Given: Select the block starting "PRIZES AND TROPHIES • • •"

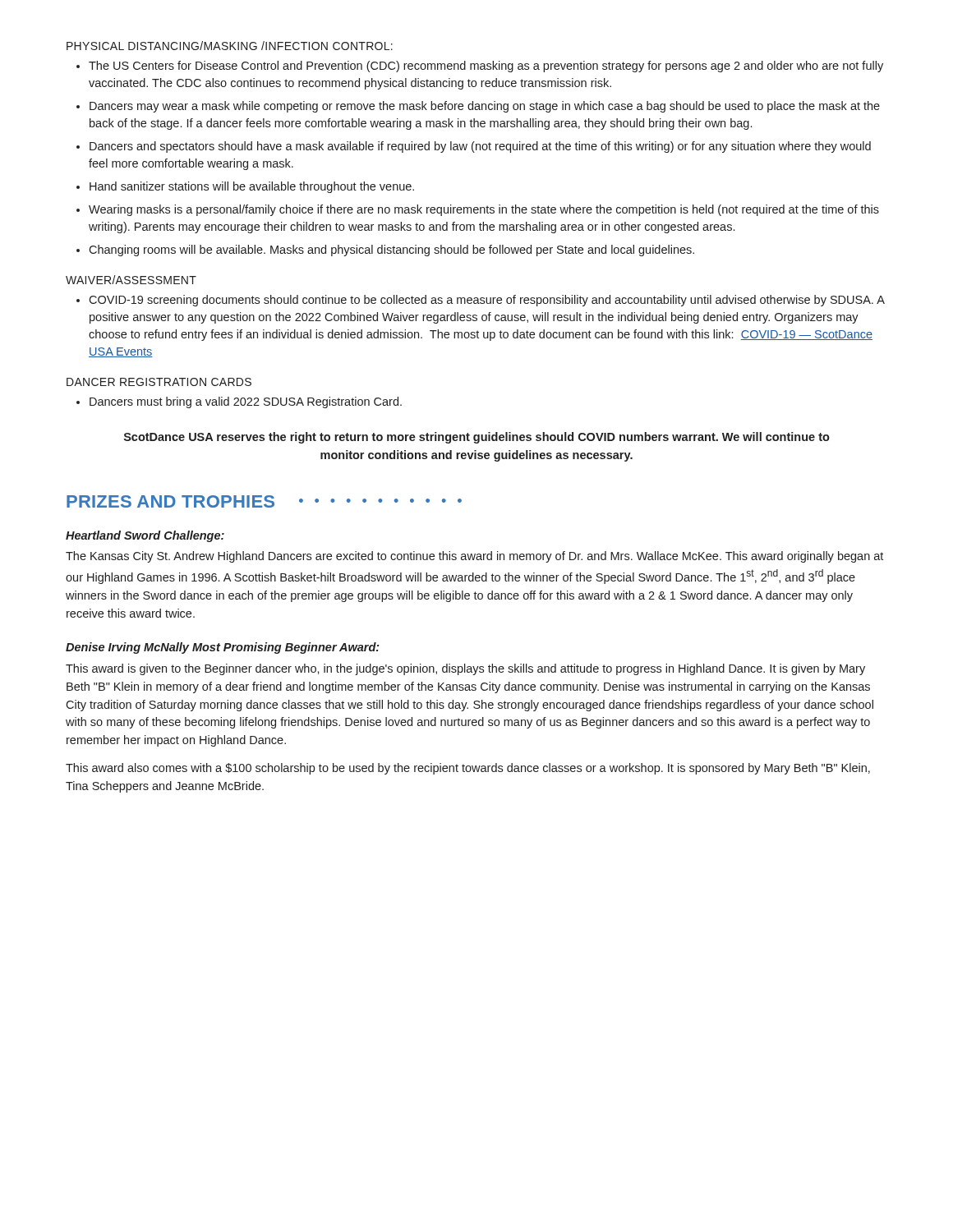Looking at the screenshot, I should point(266,502).
